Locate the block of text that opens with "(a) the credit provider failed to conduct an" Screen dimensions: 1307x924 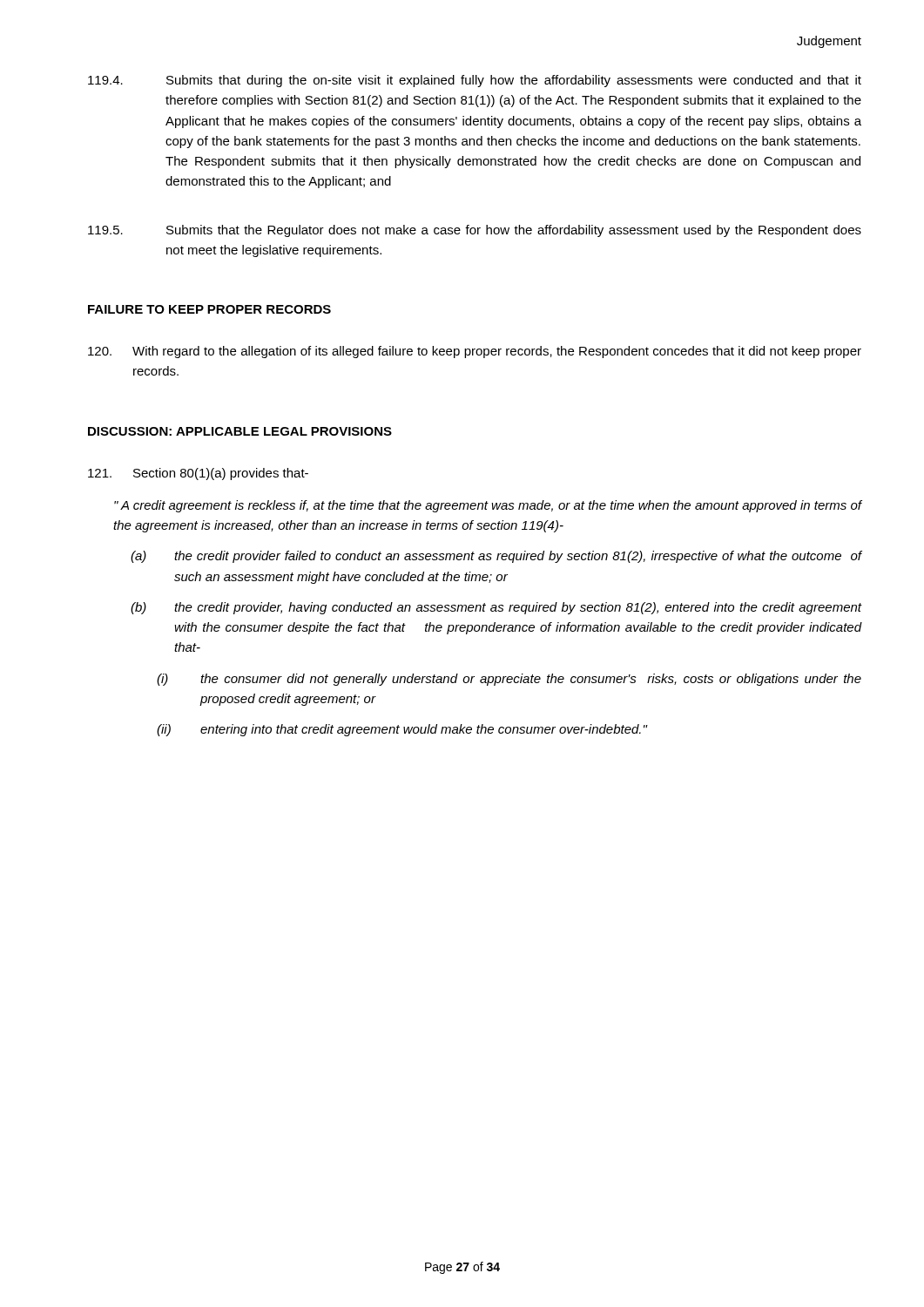[x=496, y=566]
